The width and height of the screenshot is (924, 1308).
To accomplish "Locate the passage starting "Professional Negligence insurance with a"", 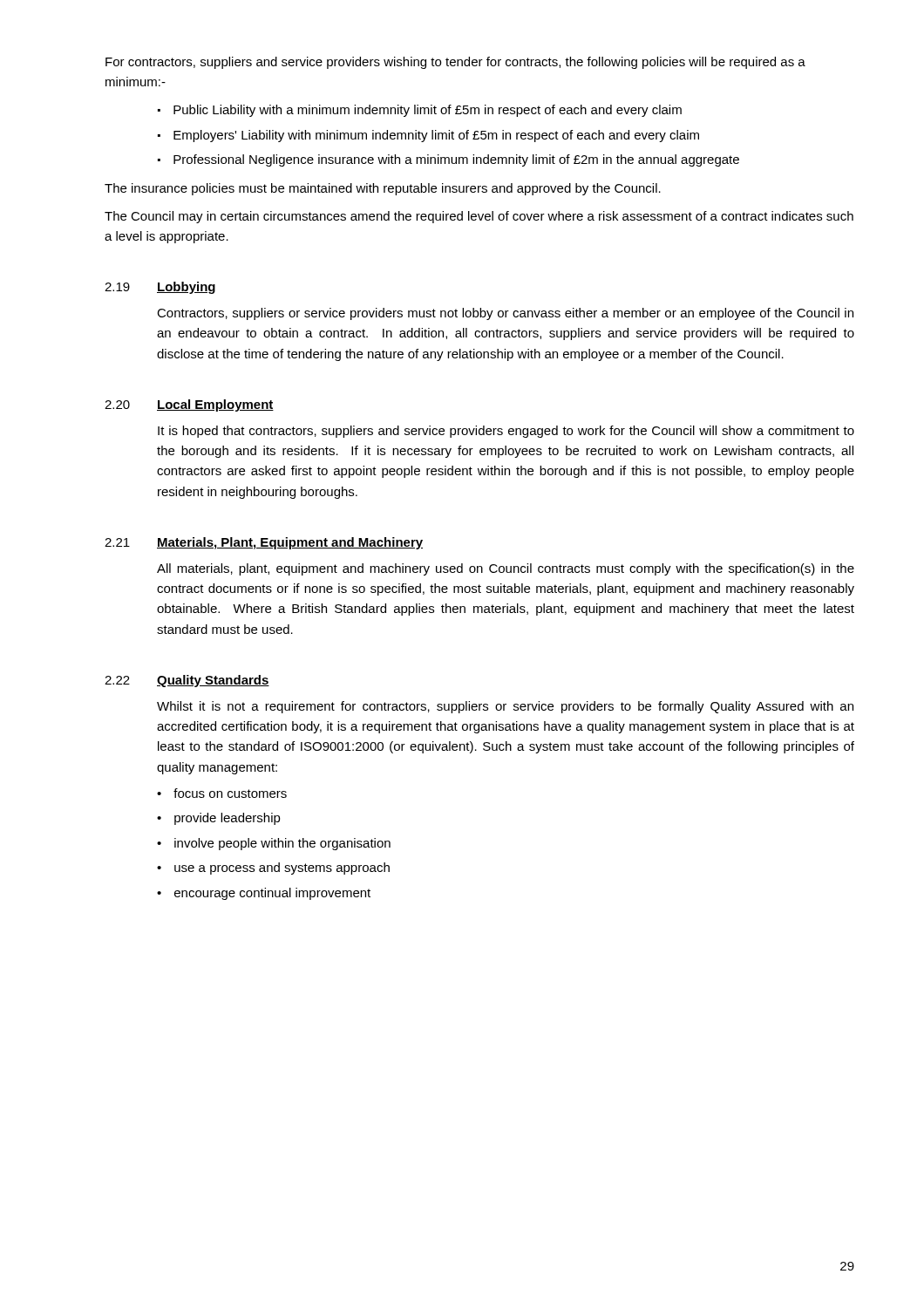I will [x=456, y=159].
